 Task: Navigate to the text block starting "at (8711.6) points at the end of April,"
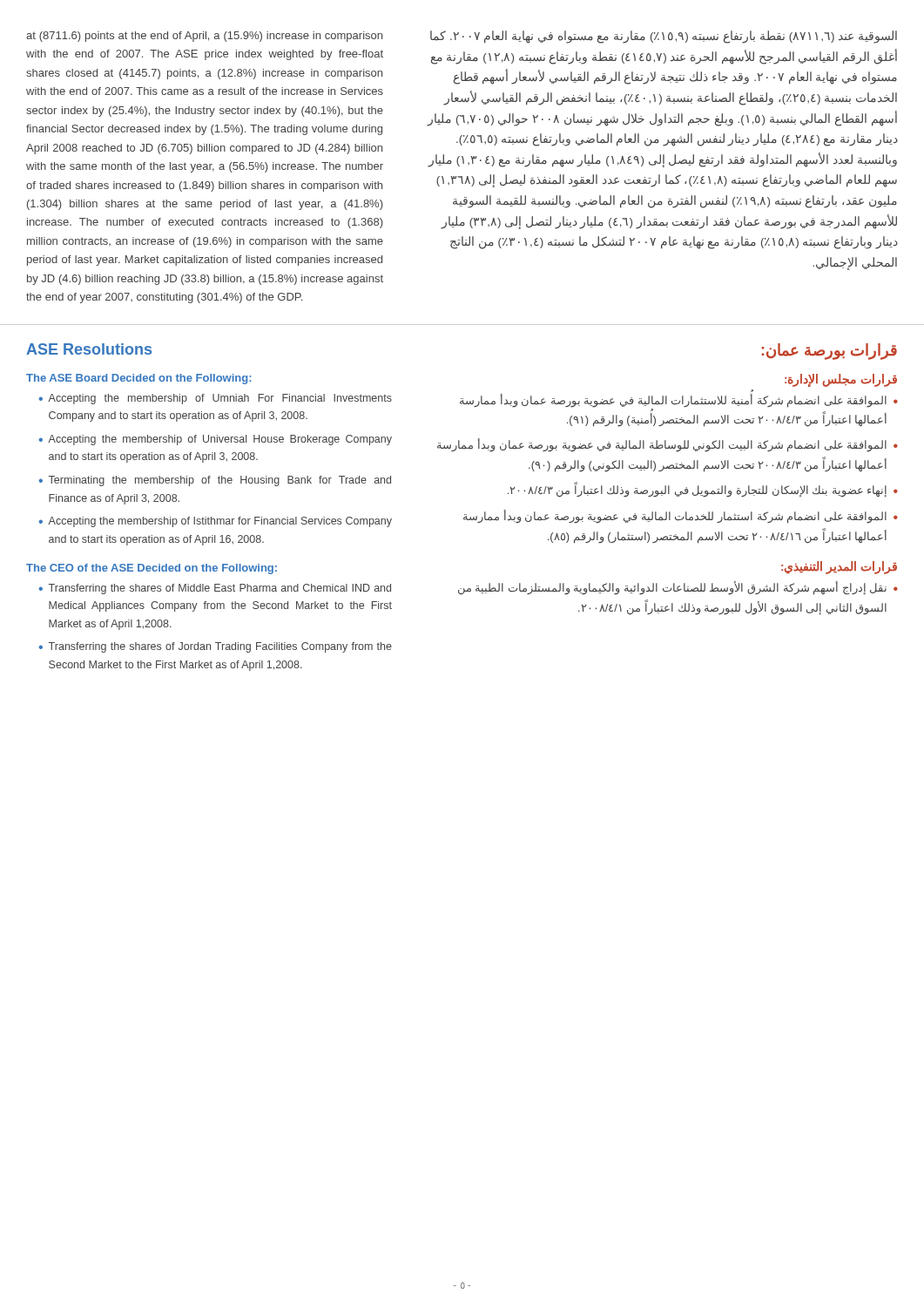(205, 166)
